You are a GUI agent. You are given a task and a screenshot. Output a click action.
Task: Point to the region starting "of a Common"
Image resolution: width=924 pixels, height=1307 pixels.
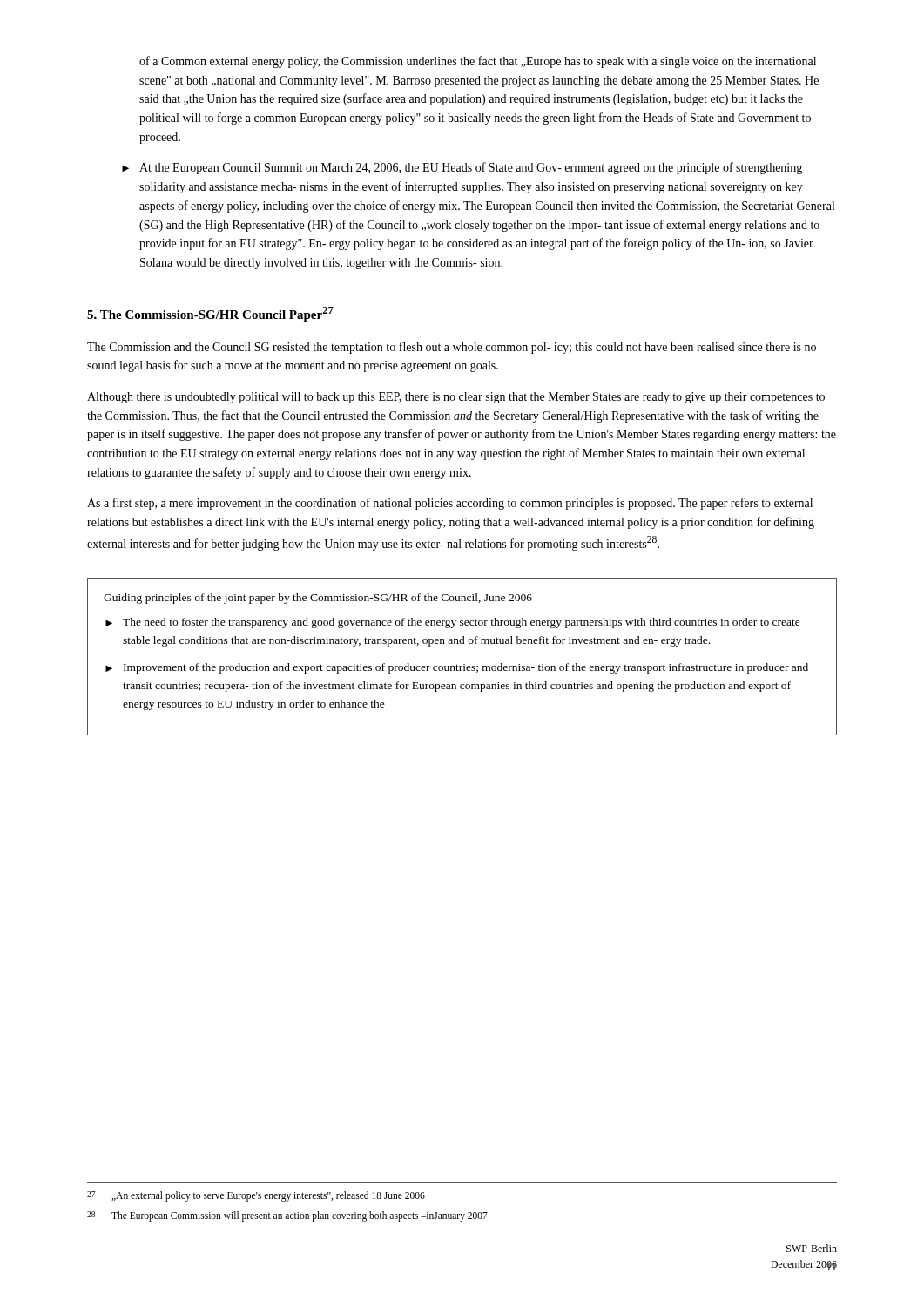[x=479, y=99]
